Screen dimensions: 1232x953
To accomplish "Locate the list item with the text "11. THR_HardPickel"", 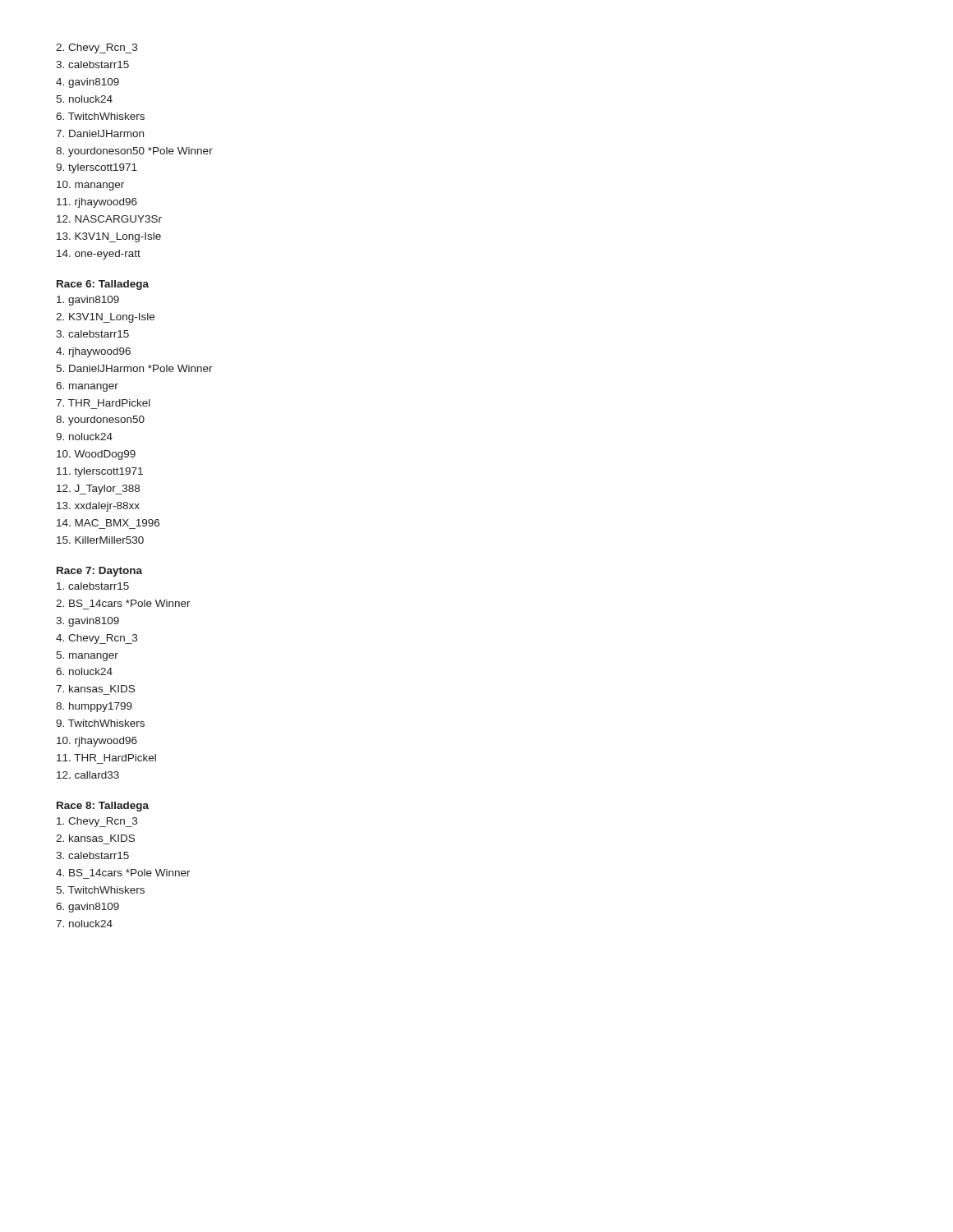I will tap(106, 758).
